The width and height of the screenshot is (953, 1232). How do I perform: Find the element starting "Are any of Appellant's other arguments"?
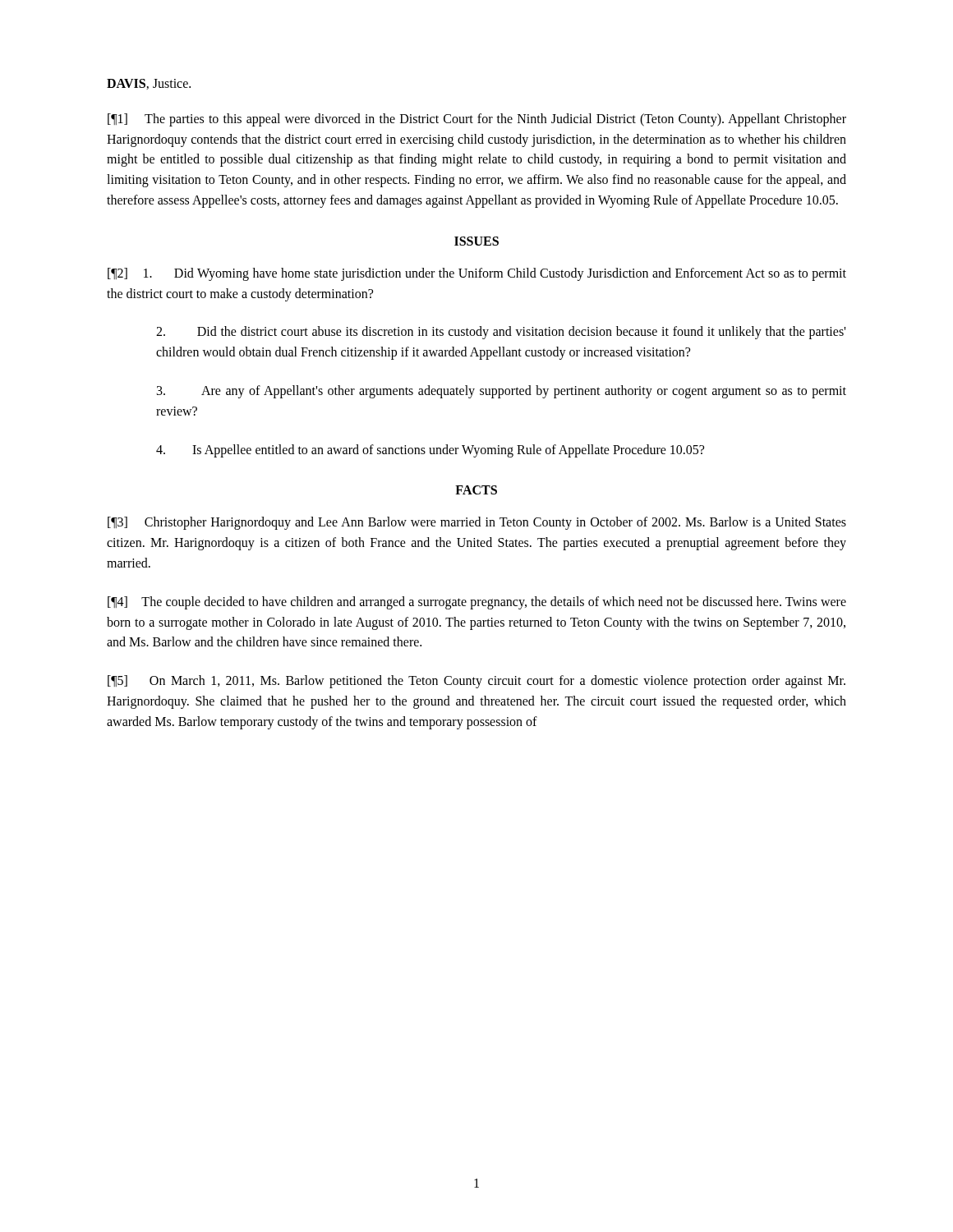point(501,401)
